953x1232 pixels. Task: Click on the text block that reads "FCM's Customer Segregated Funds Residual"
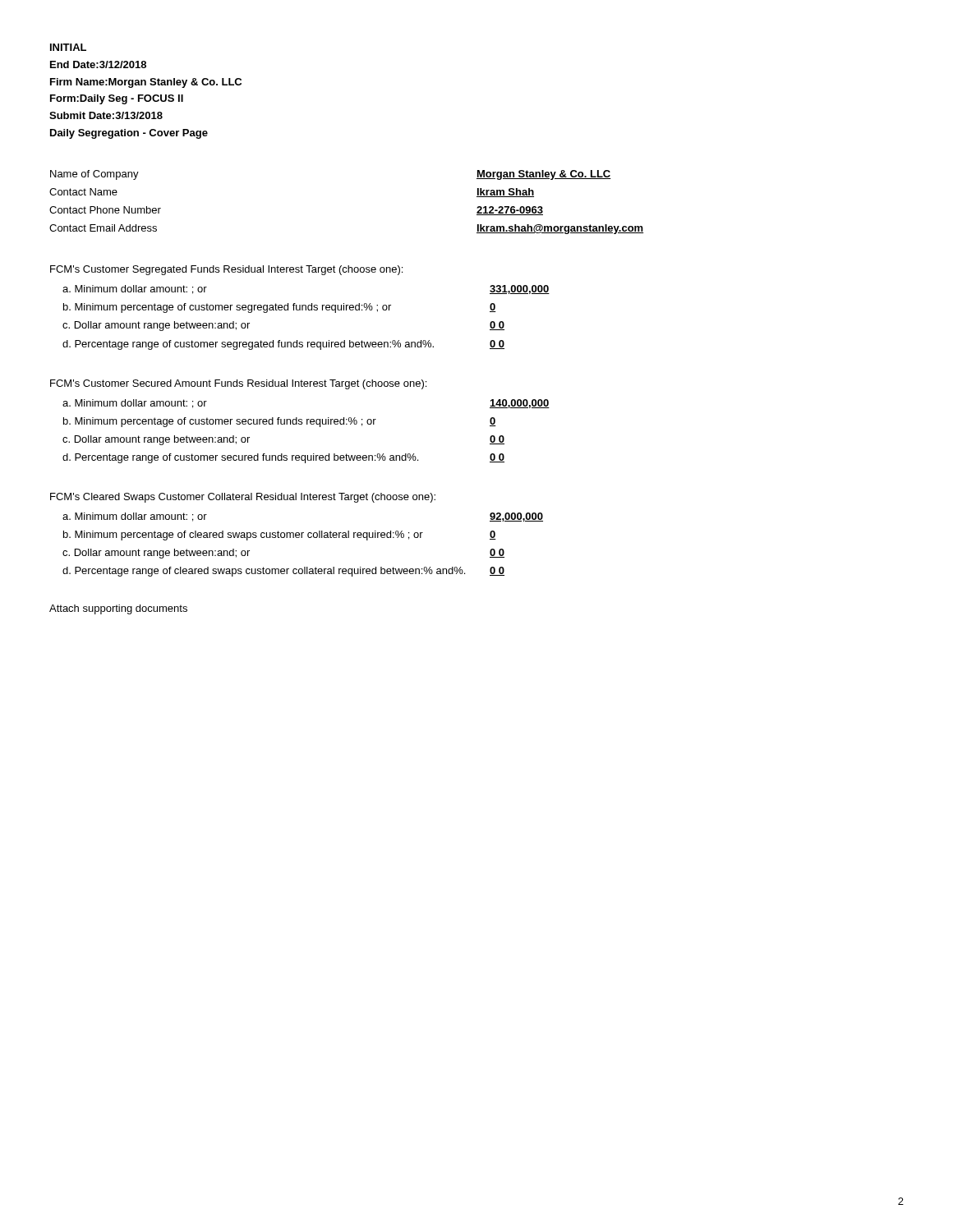coord(226,270)
